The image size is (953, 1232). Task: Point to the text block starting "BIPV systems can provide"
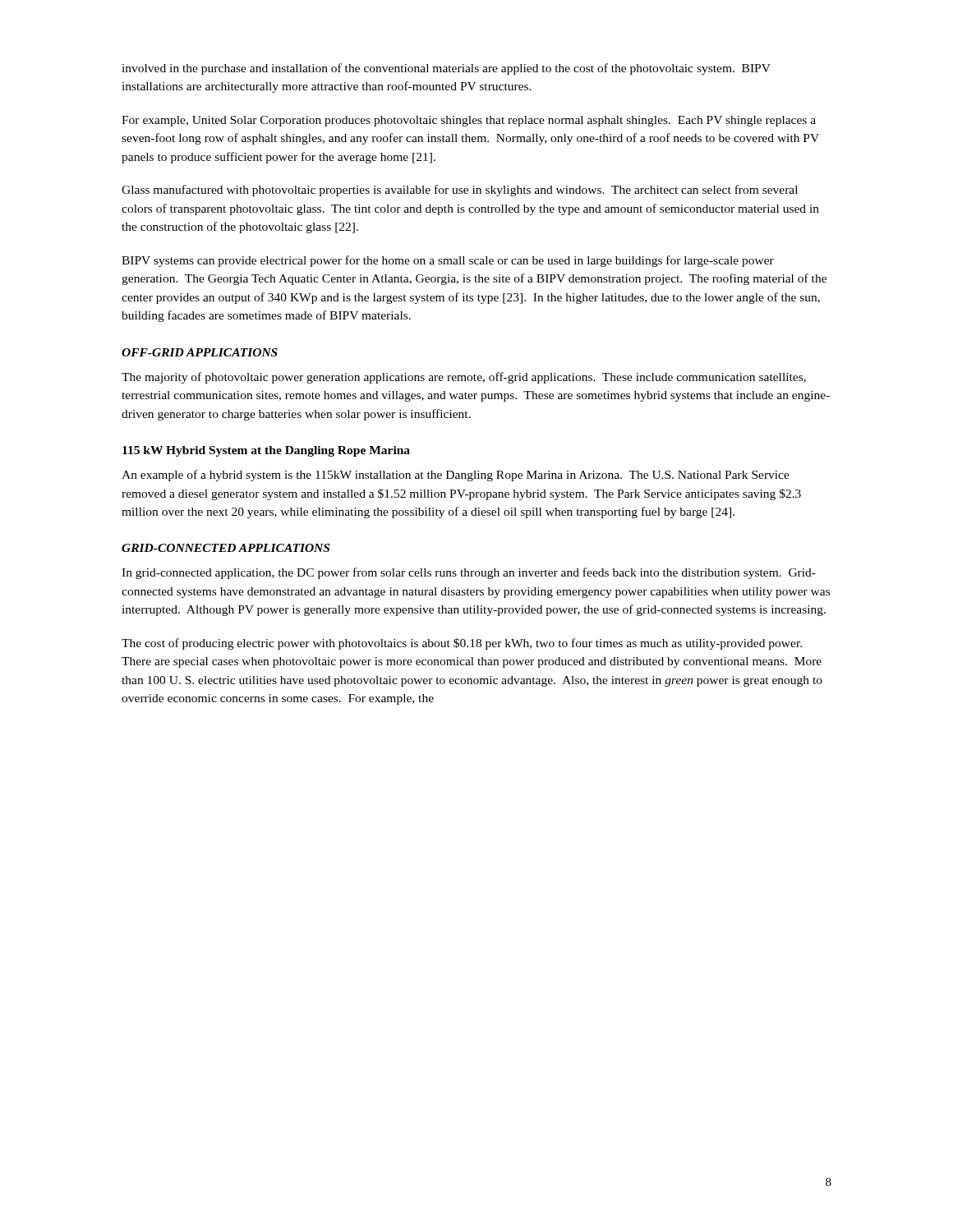pos(474,287)
